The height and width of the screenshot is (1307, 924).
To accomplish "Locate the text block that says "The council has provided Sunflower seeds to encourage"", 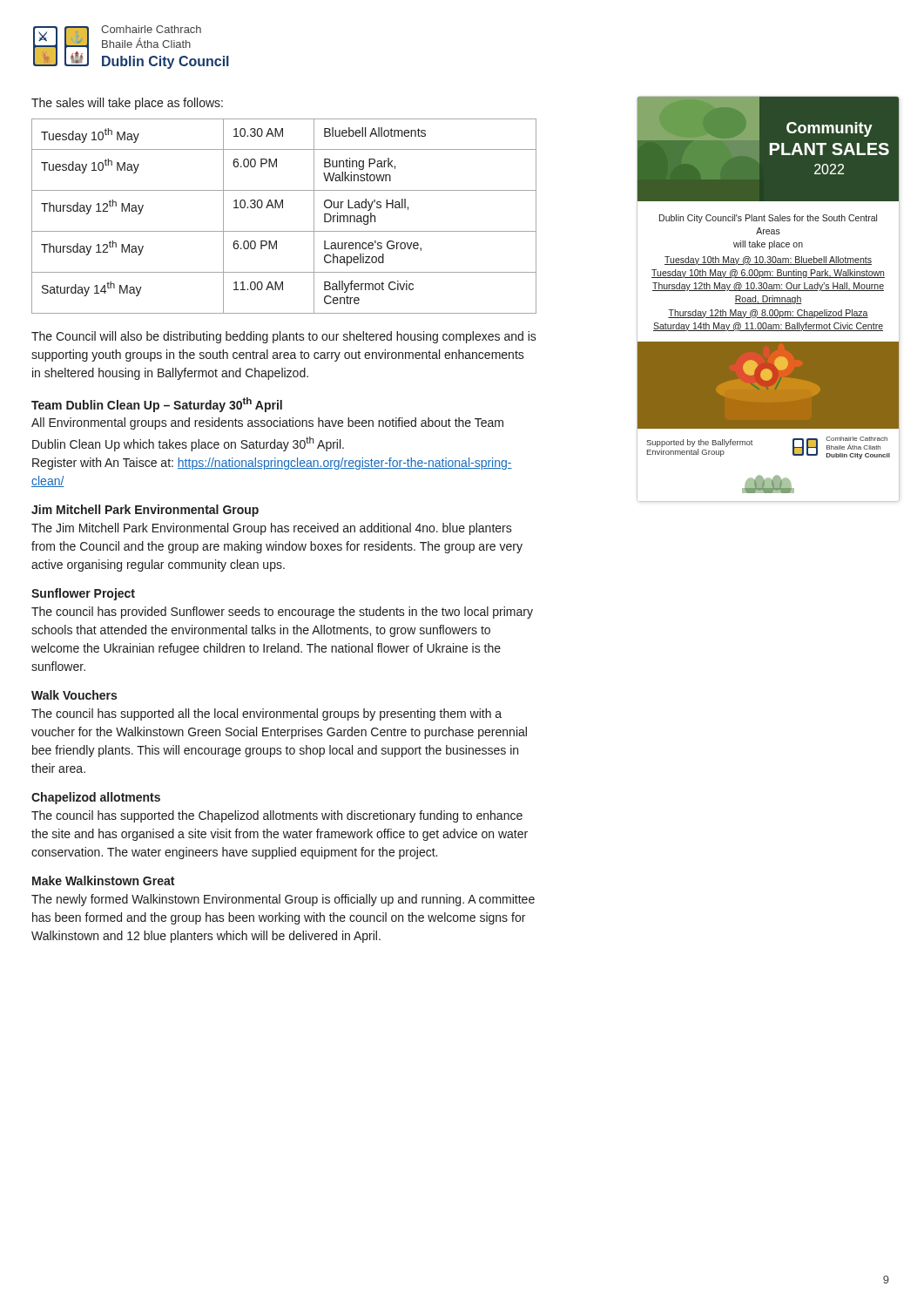I will 284,640.
